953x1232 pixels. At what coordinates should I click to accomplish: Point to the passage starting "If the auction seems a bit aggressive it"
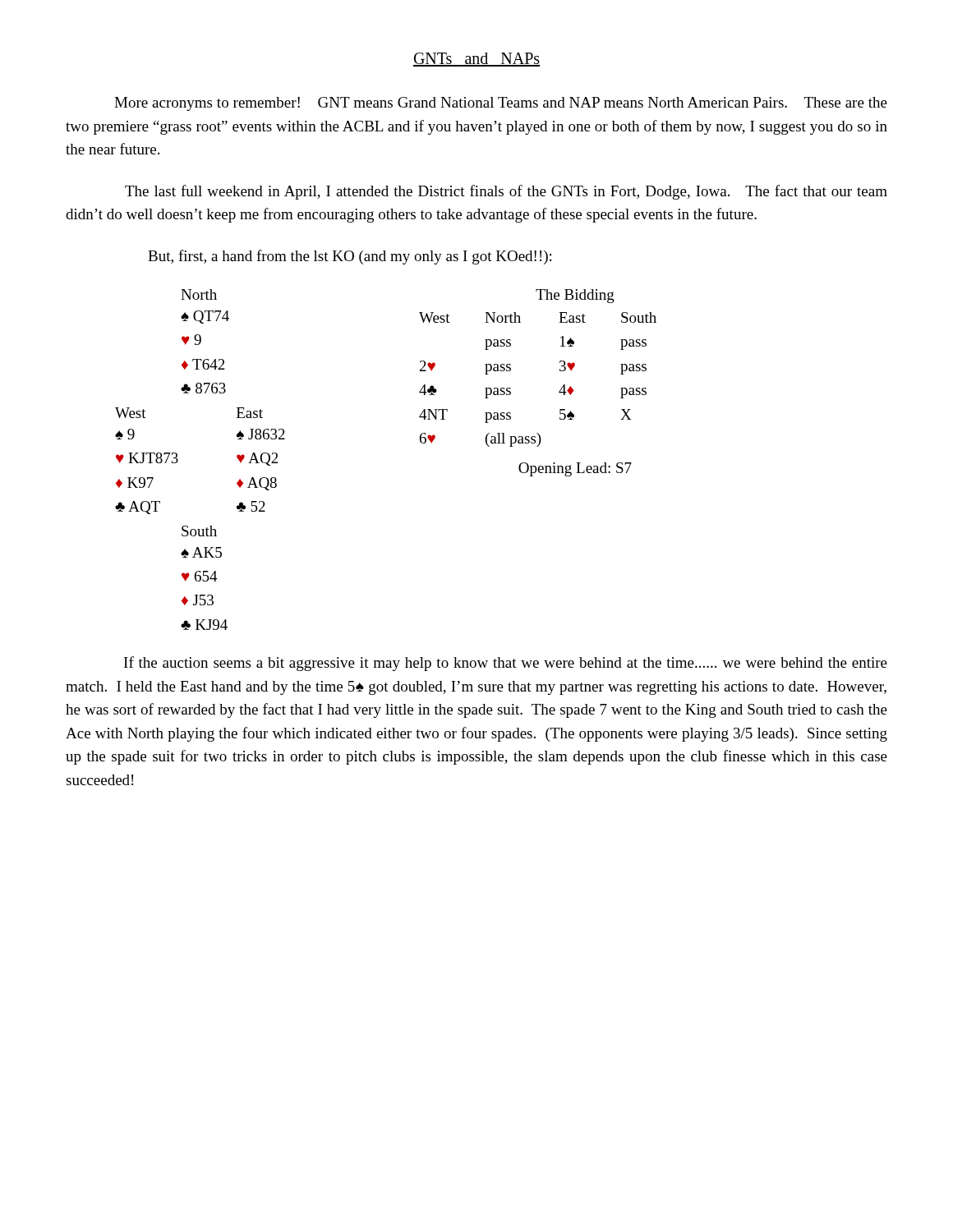(x=476, y=721)
